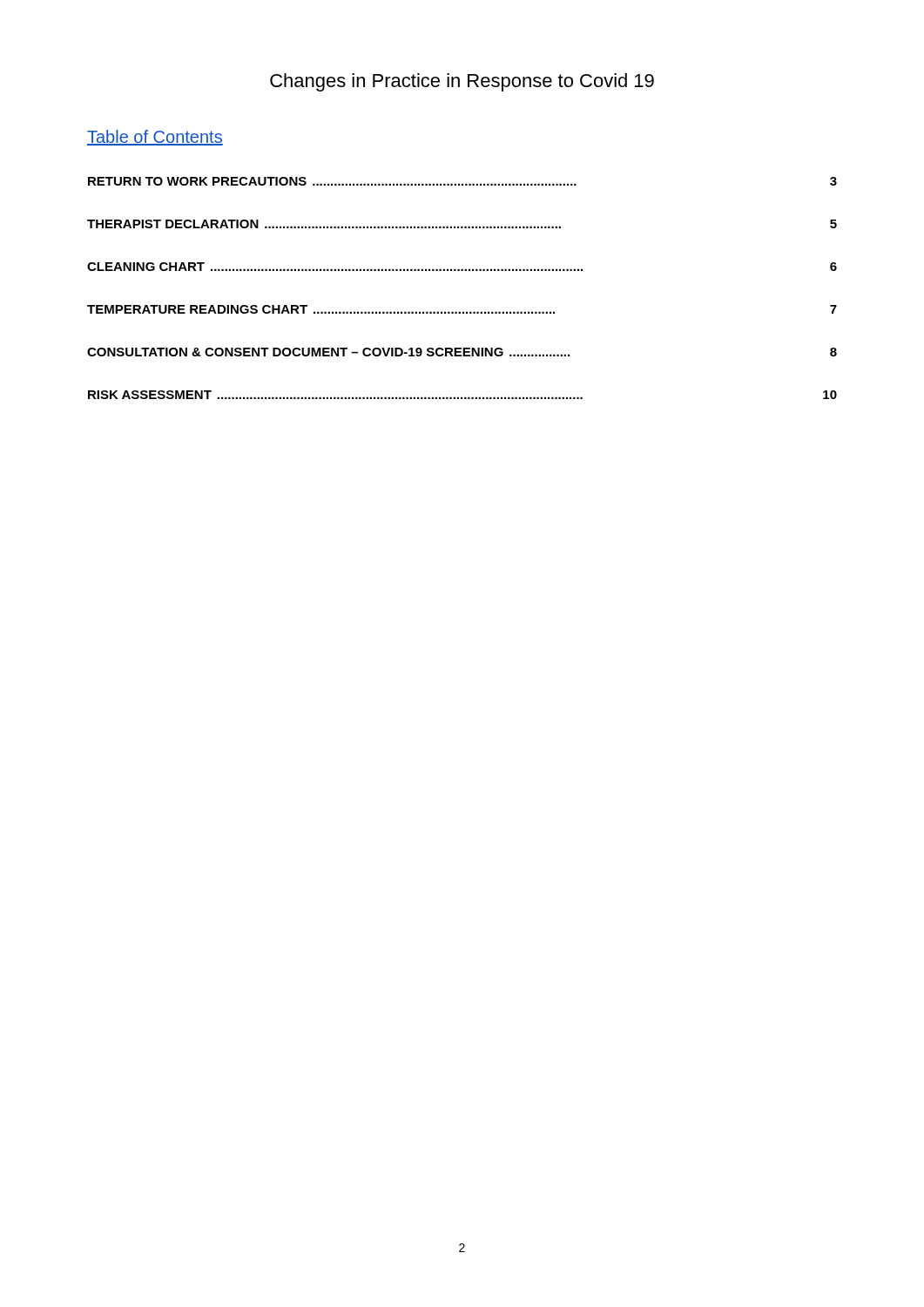Locate the text "RISK ASSESSMENT"

coord(462,394)
